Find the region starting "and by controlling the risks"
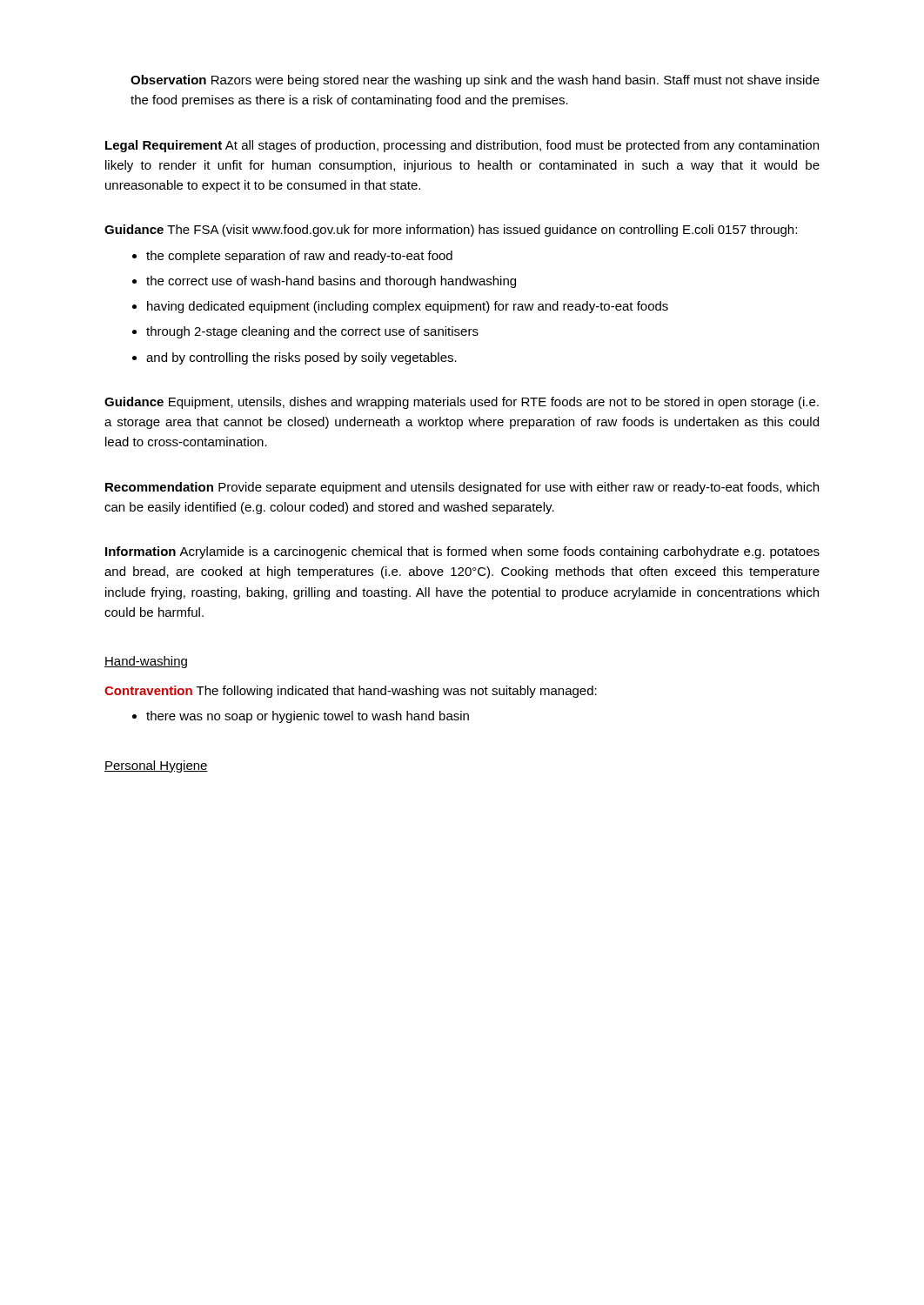The height and width of the screenshot is (1305, 924). tap(295, 358)
